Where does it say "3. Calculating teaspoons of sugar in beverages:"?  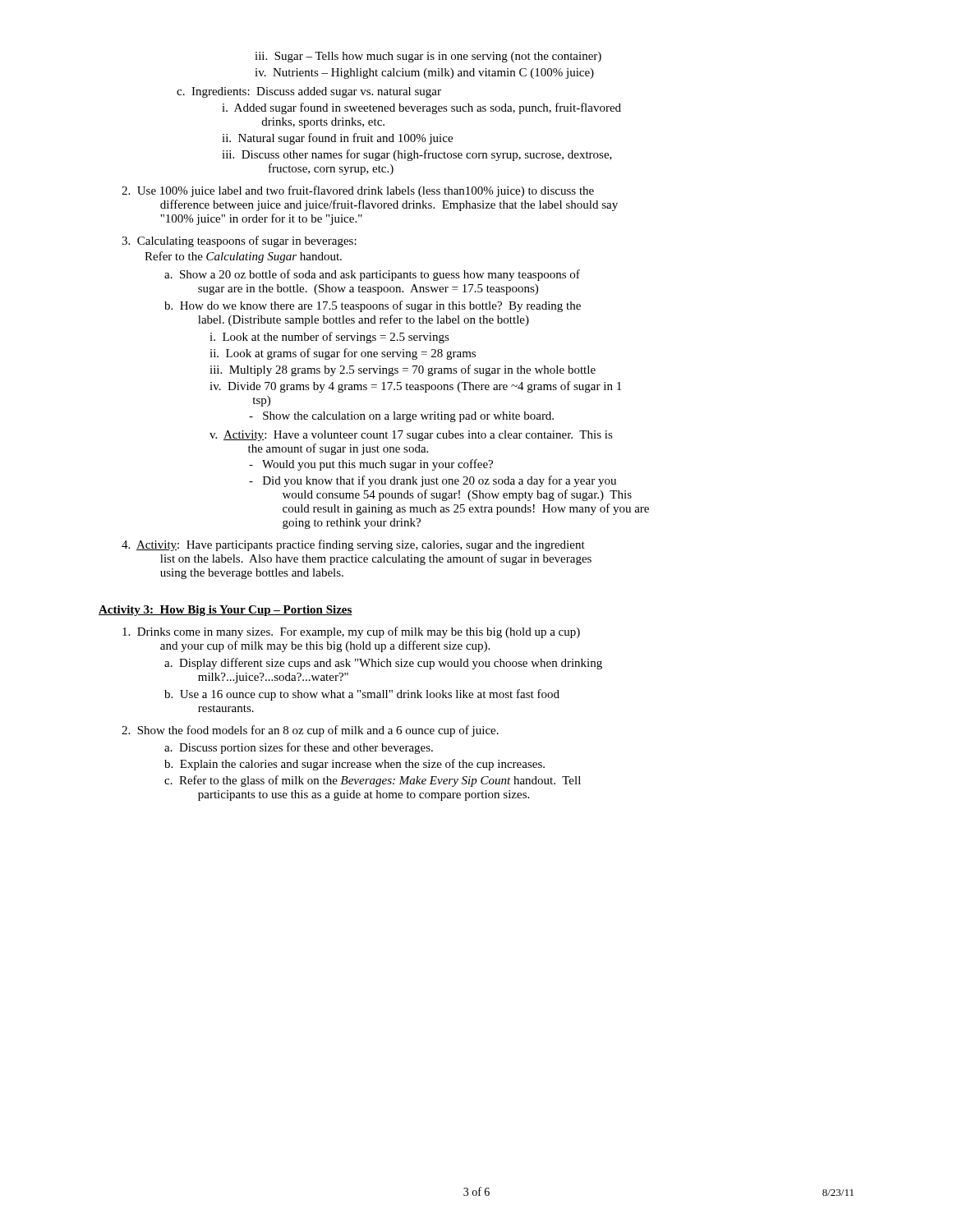(239, 241)
